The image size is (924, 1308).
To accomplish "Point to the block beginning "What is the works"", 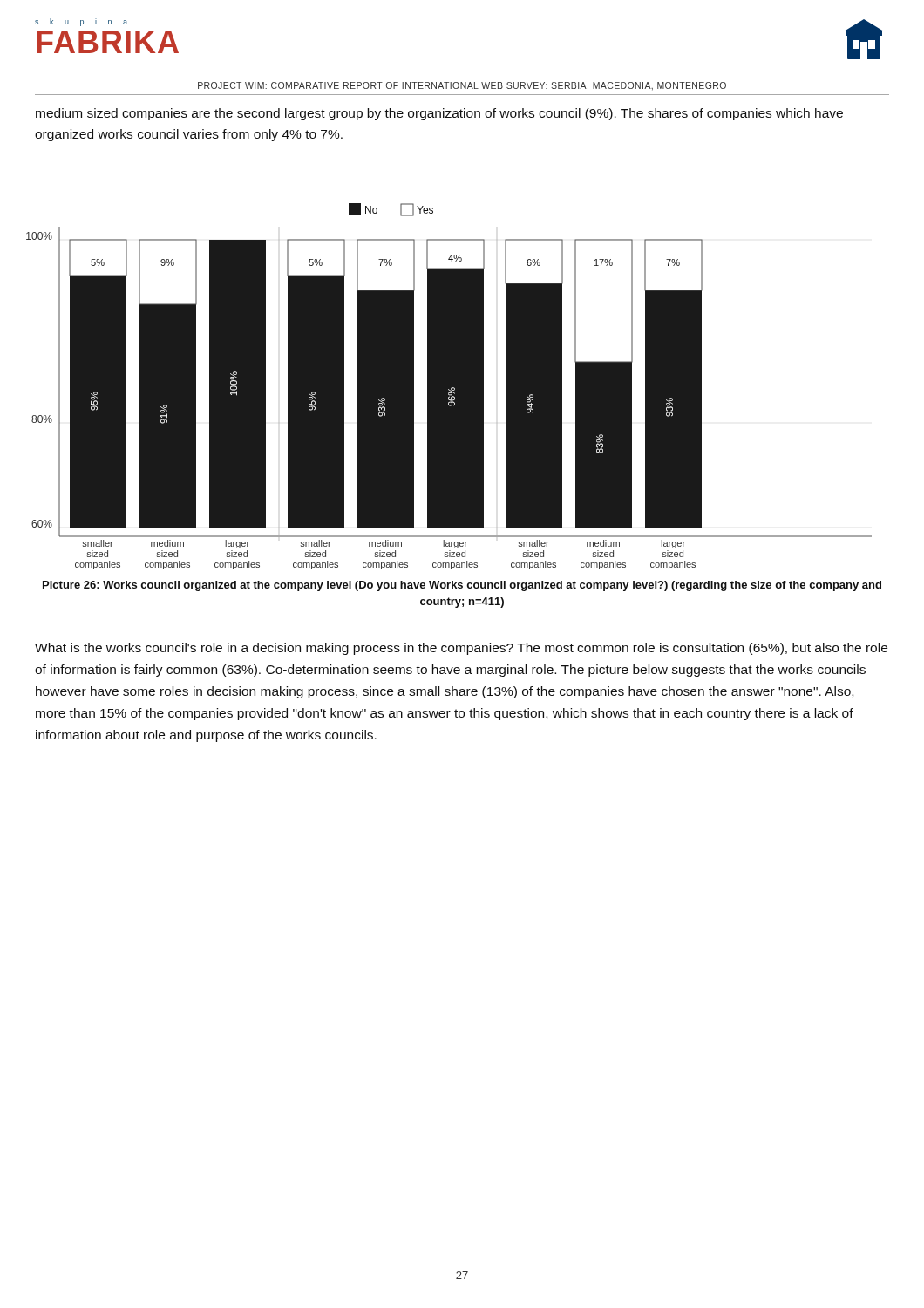I will 461,691.
